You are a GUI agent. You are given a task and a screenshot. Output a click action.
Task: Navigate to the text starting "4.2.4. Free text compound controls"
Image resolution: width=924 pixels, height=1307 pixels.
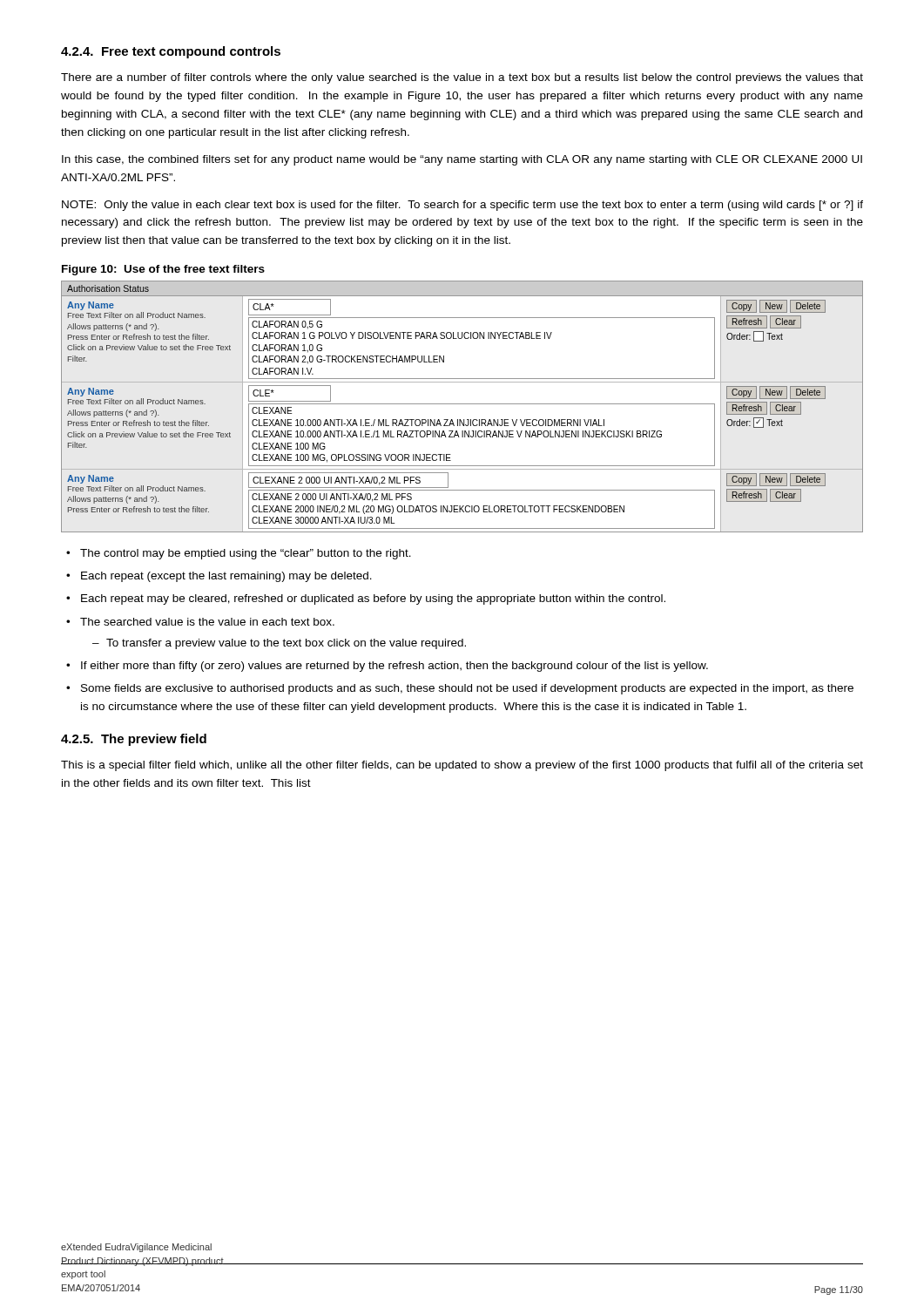[171, 51]
